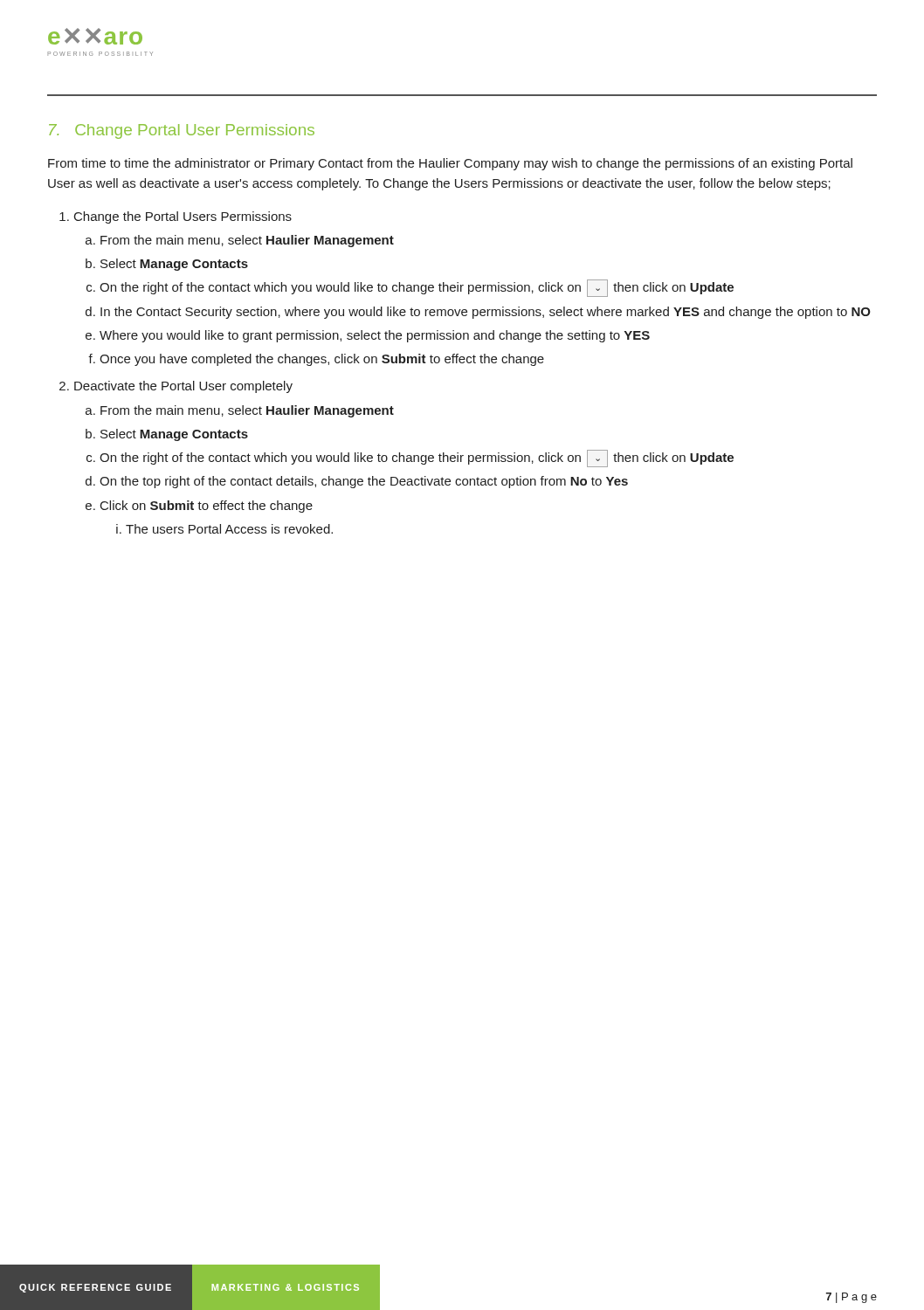Click on the text block starting "Where you would like to"
Viewport: 924px width, 1310px height.
pyautogui.click(x=375, y=335)
